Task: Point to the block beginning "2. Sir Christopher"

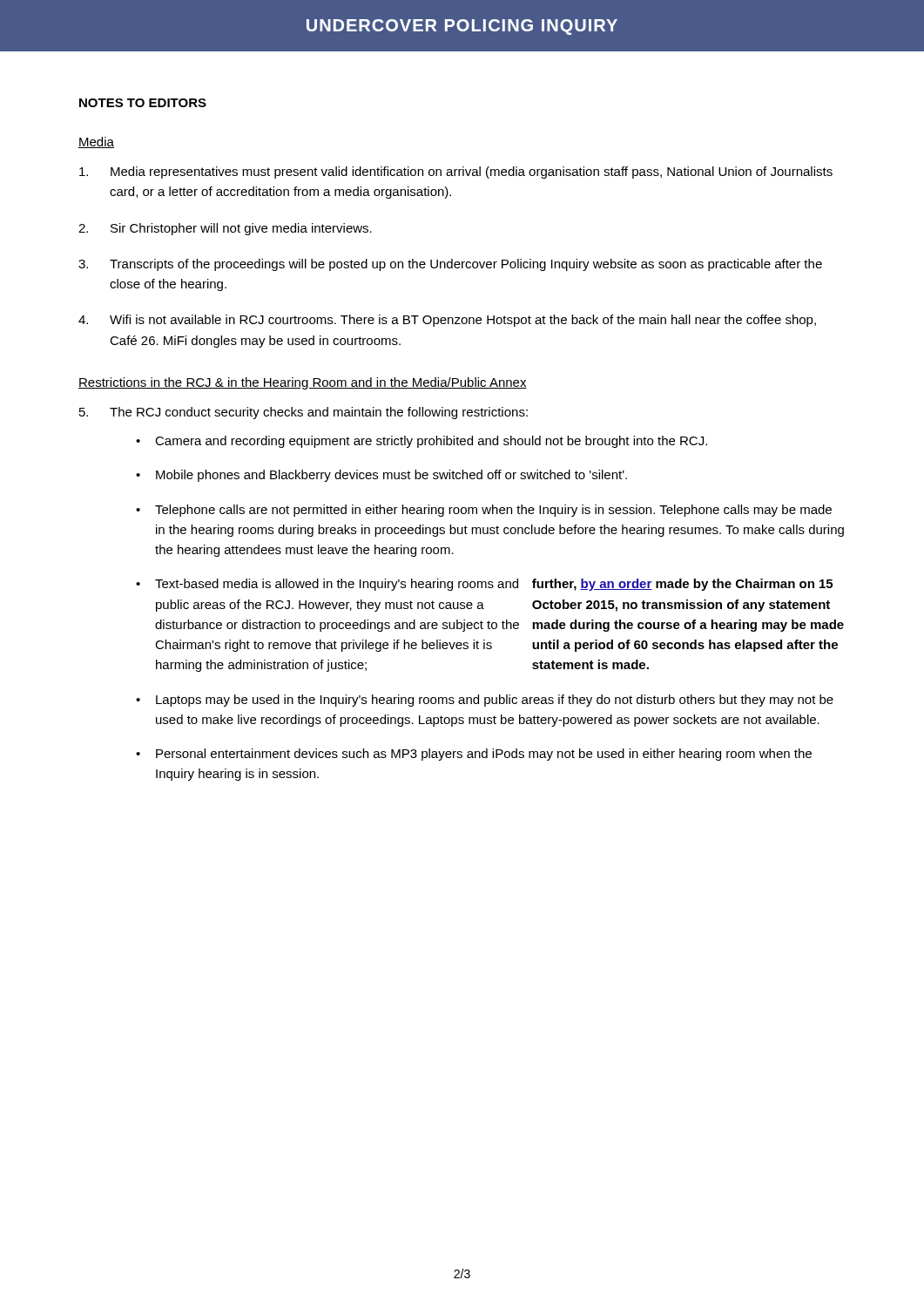Action: [225, 229]
